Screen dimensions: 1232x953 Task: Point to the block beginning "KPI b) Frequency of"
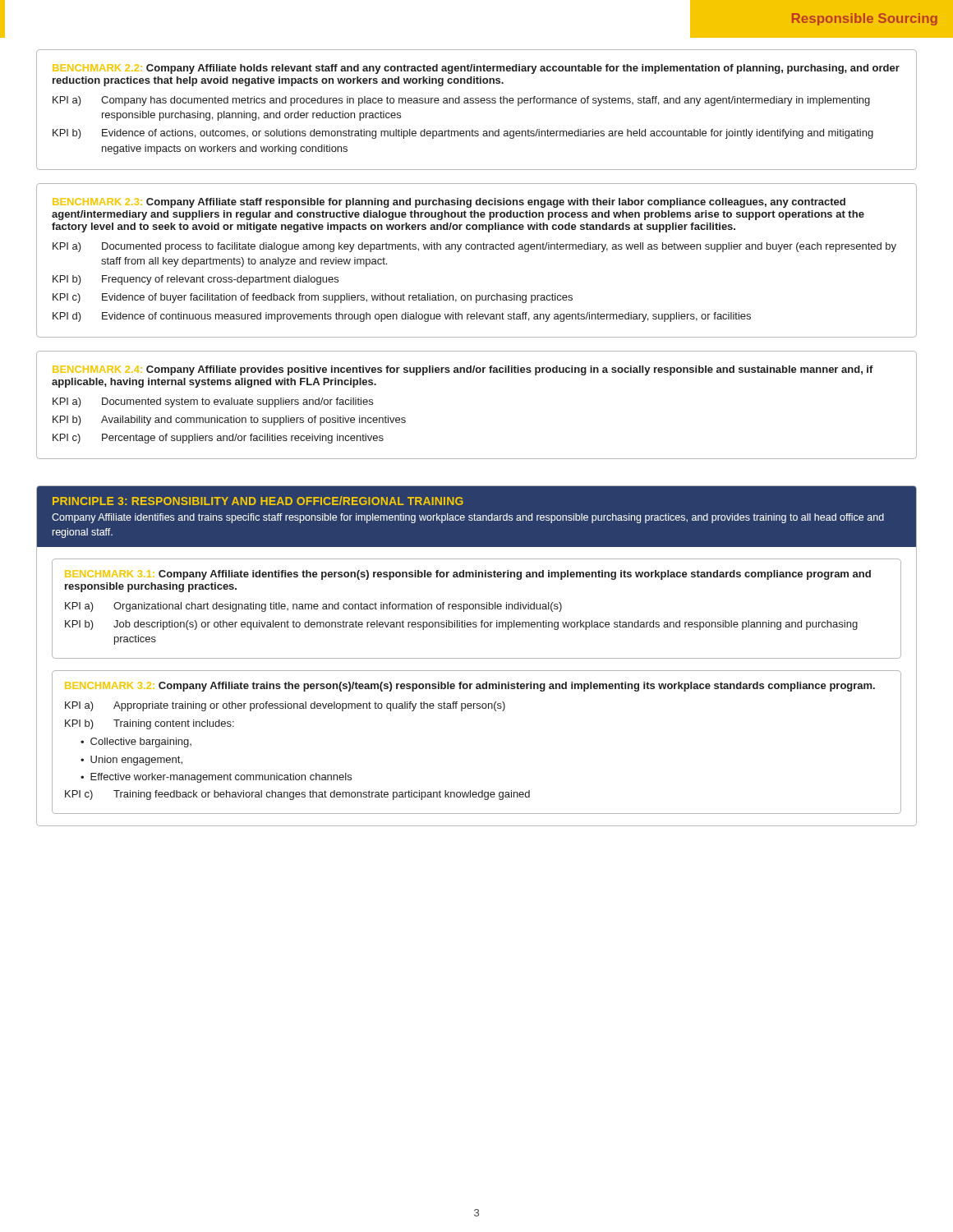click(x=196, y=280)
